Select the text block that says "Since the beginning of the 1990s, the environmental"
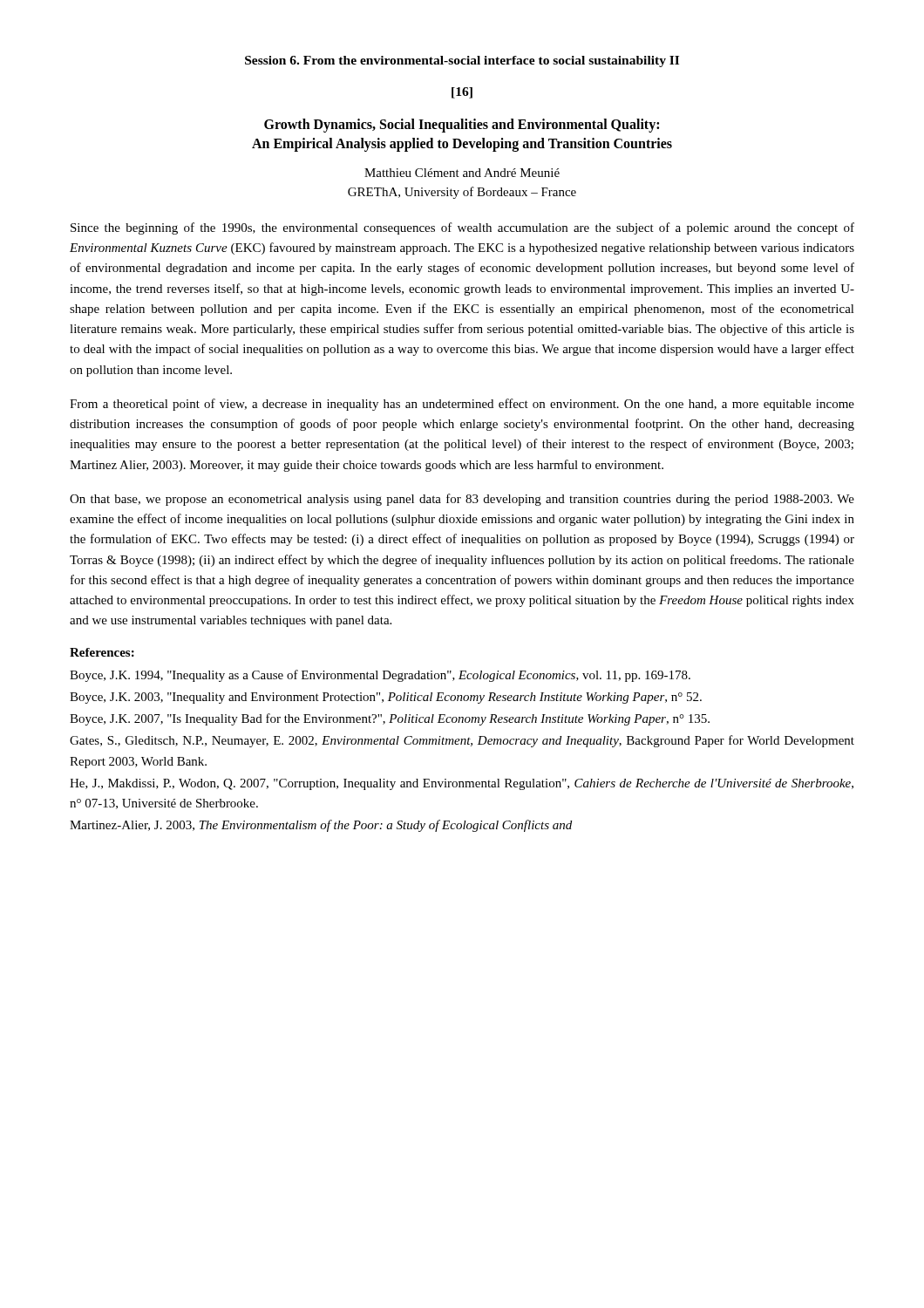This screenshot has height=1308, width=924. click(x=462, y=298)
